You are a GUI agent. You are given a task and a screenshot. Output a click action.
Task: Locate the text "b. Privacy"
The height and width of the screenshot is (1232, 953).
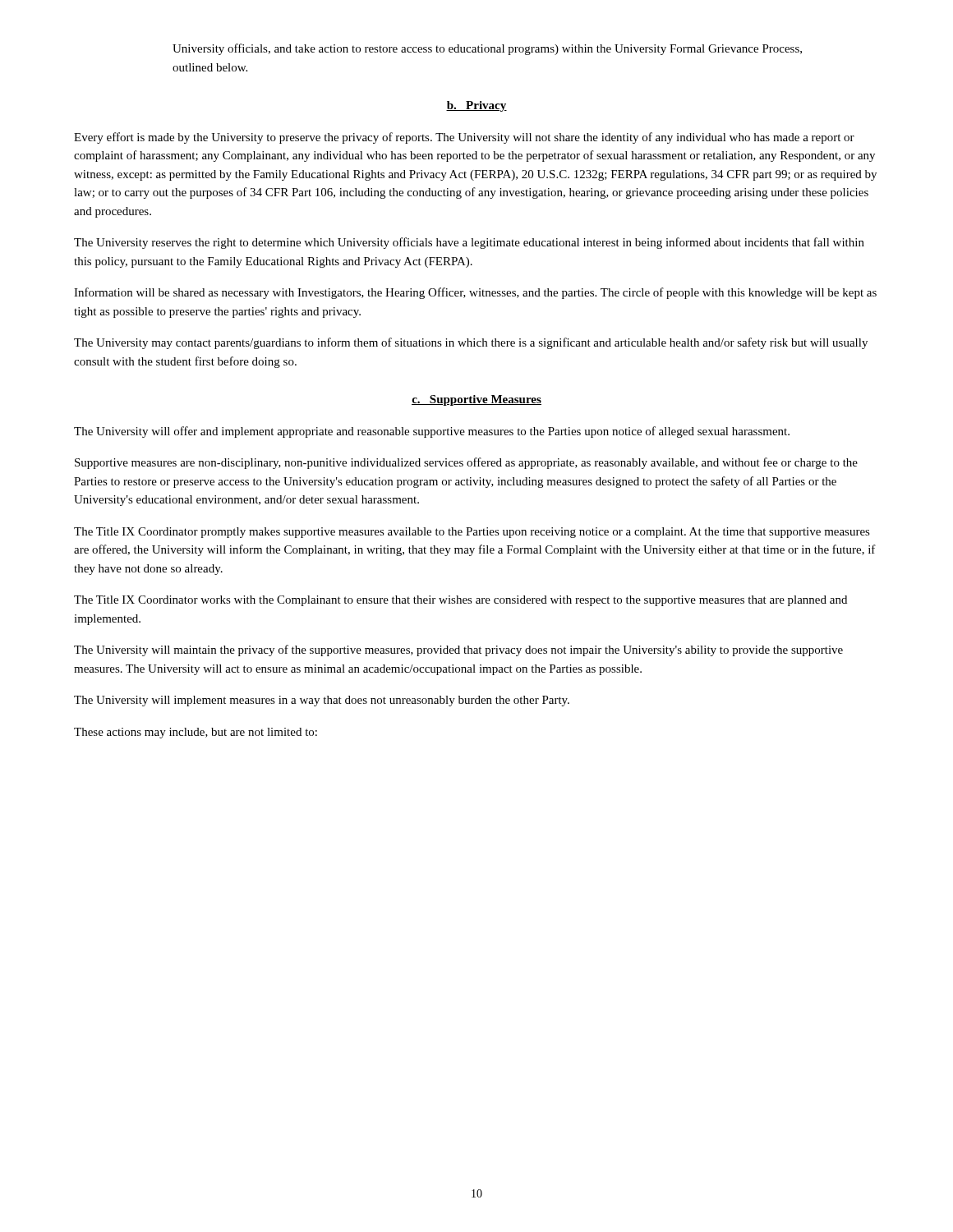476,105
